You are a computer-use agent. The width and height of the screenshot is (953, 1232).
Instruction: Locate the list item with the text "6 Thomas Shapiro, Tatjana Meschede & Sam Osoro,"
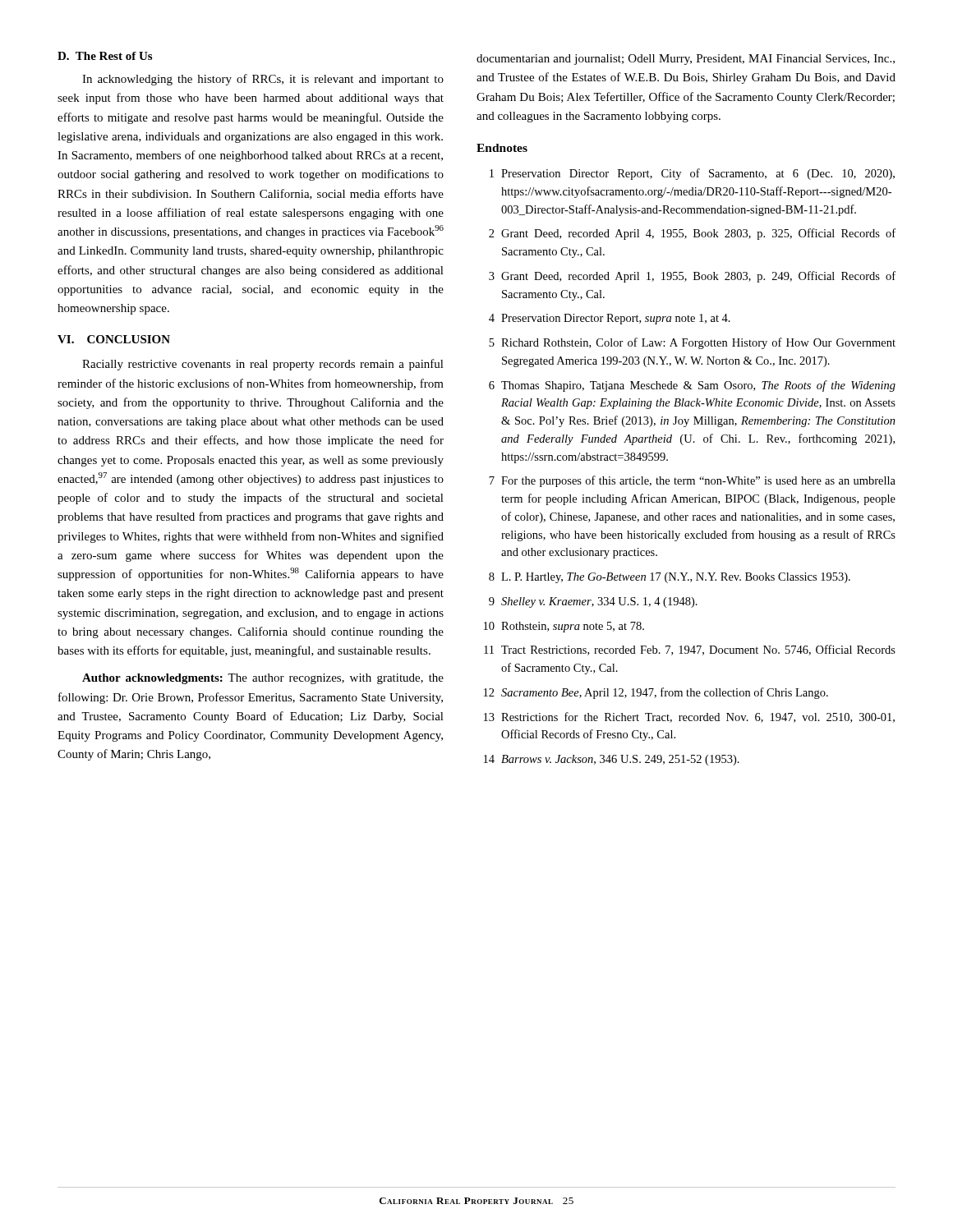tap(686, 421)
